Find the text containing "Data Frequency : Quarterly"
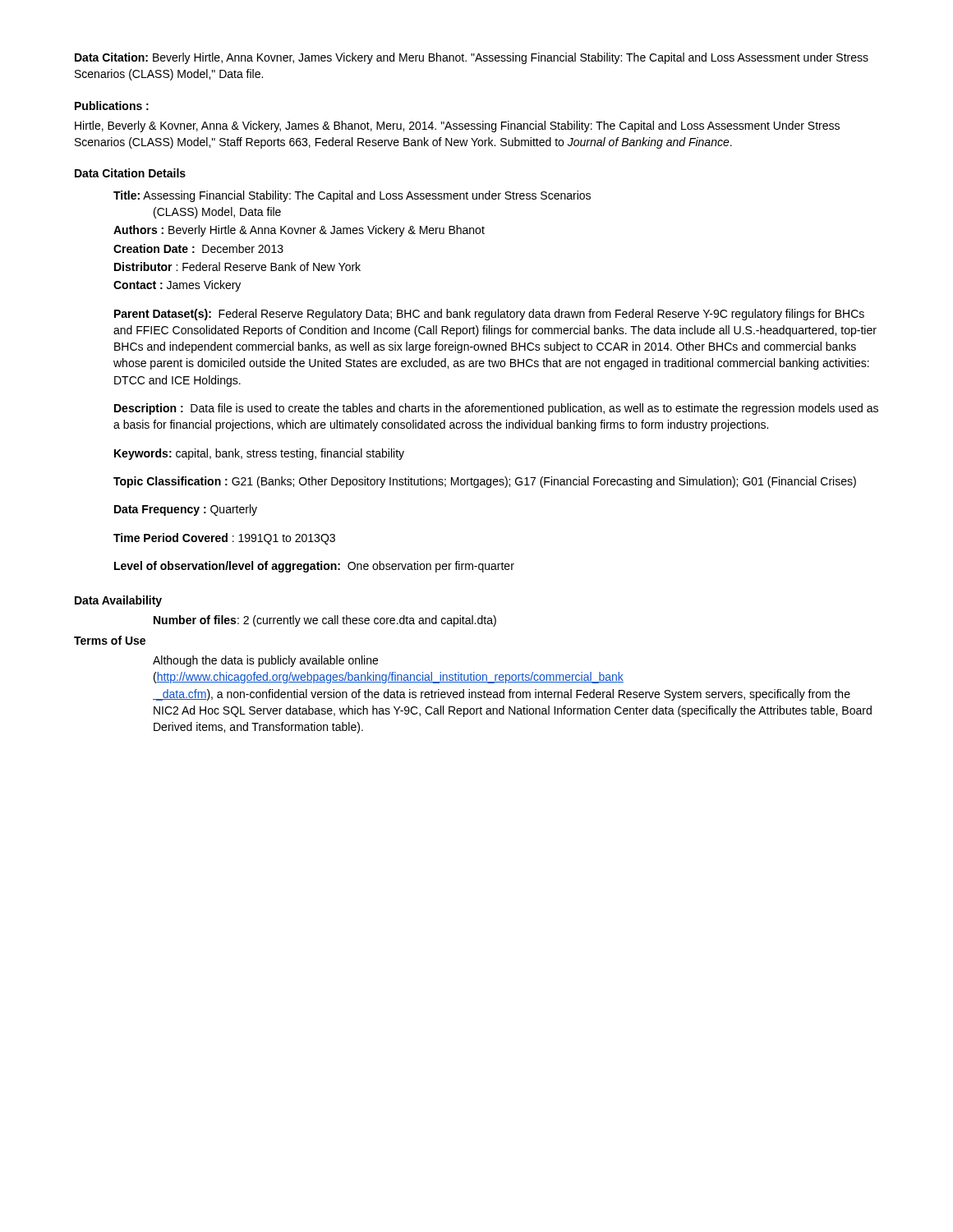 (186, 510)
